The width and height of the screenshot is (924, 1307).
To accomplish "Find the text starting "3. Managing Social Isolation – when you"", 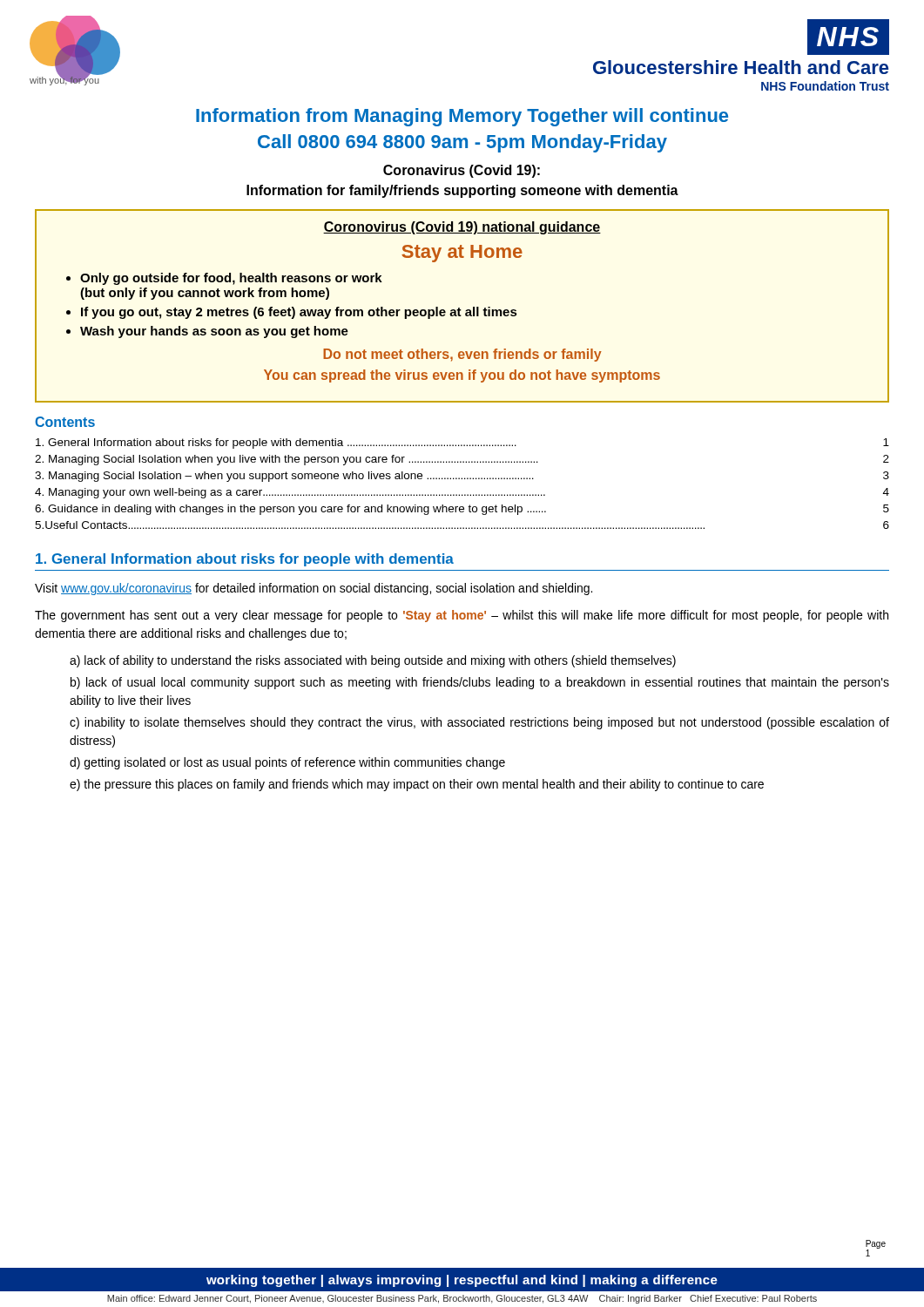I will pyautogui.click(x=462, y=475).
